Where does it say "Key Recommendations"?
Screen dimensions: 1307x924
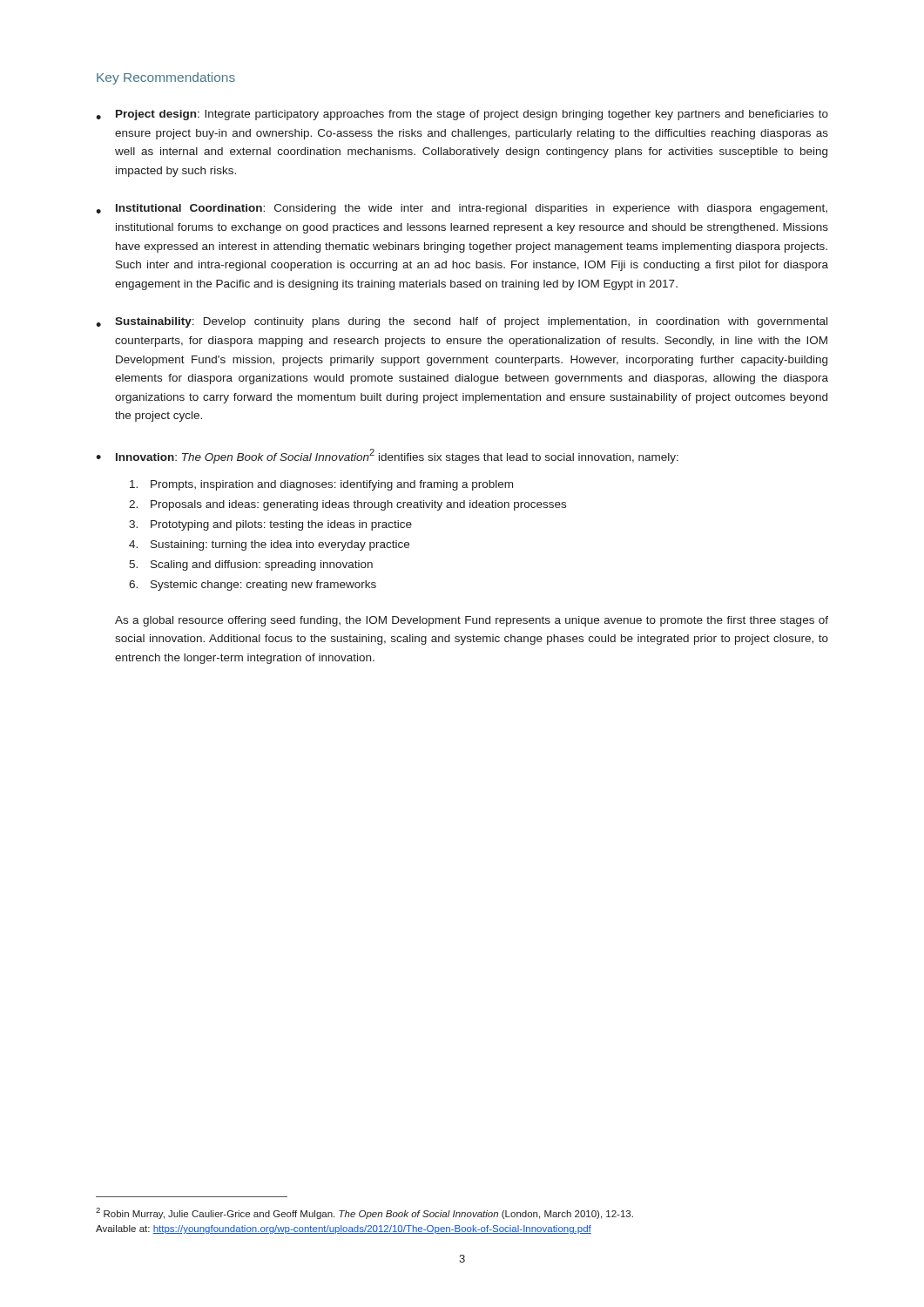click(166, 78)
